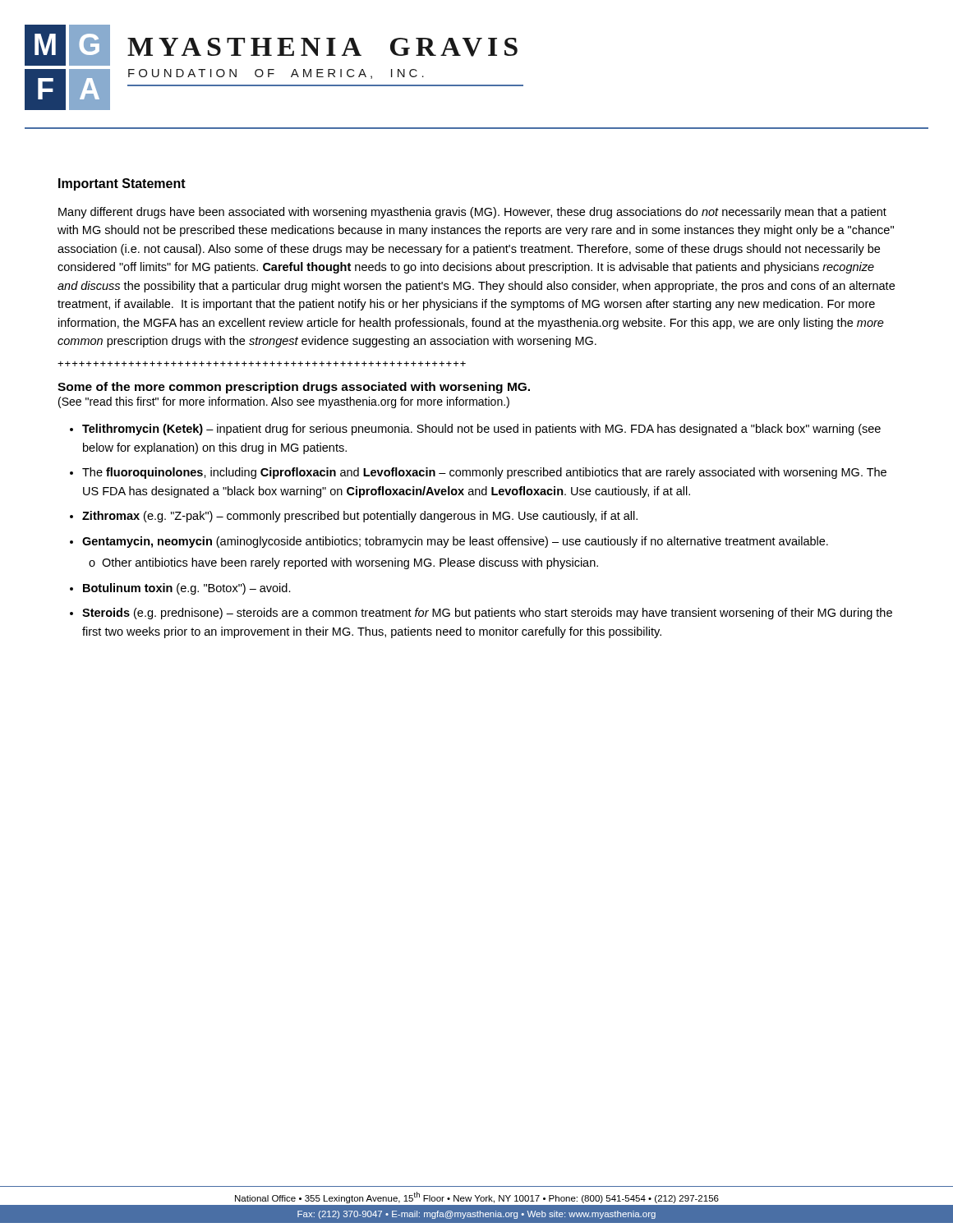Find the section header that reads "Some of the more common"

pyautogui.click(x=294, y=394)
